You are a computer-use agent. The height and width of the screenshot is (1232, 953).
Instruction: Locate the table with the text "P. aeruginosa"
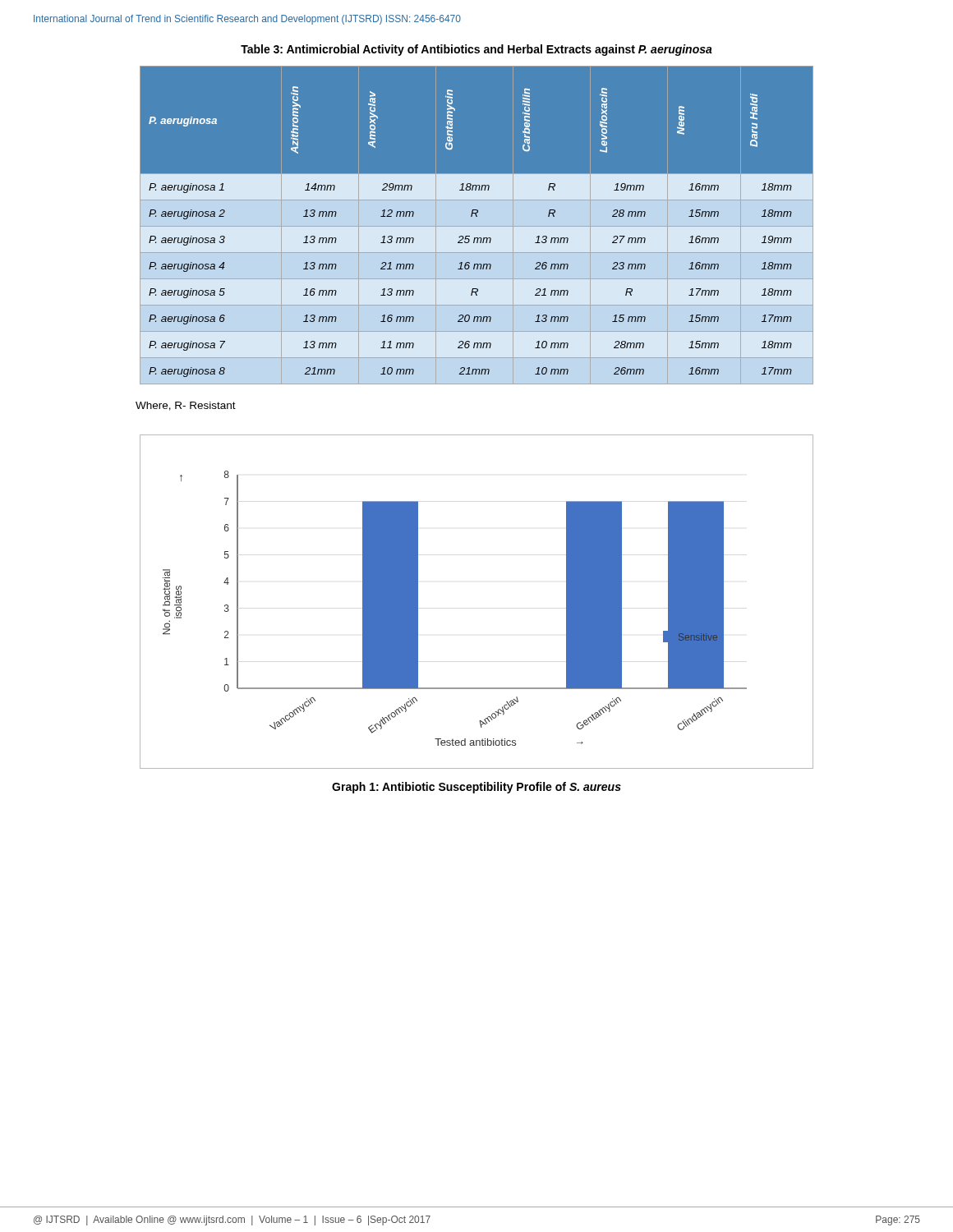[x=476, y=225]
